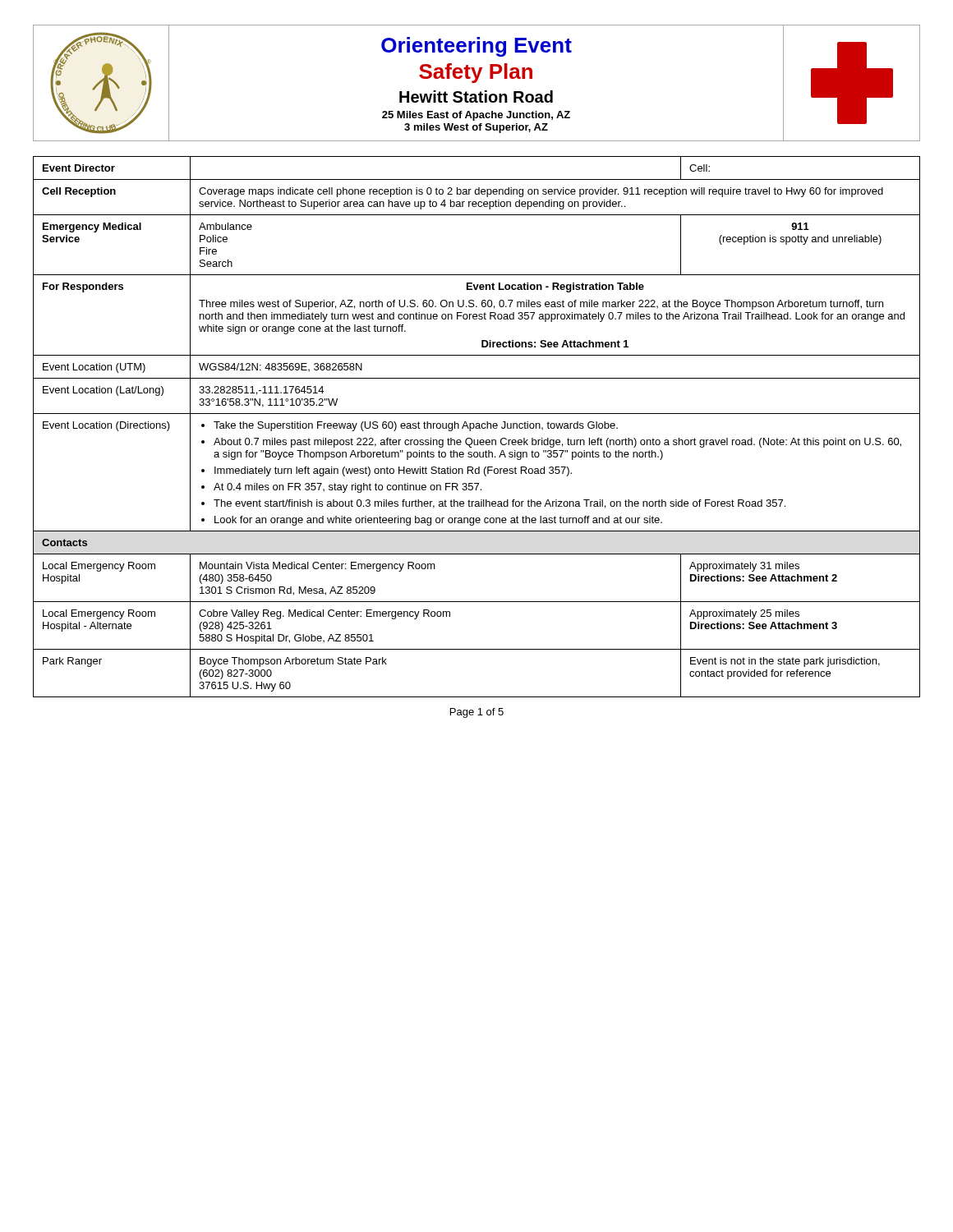Click on the table containing "Emergency Medical Service"
The image size is (953, 1232).
pos(476,427)
